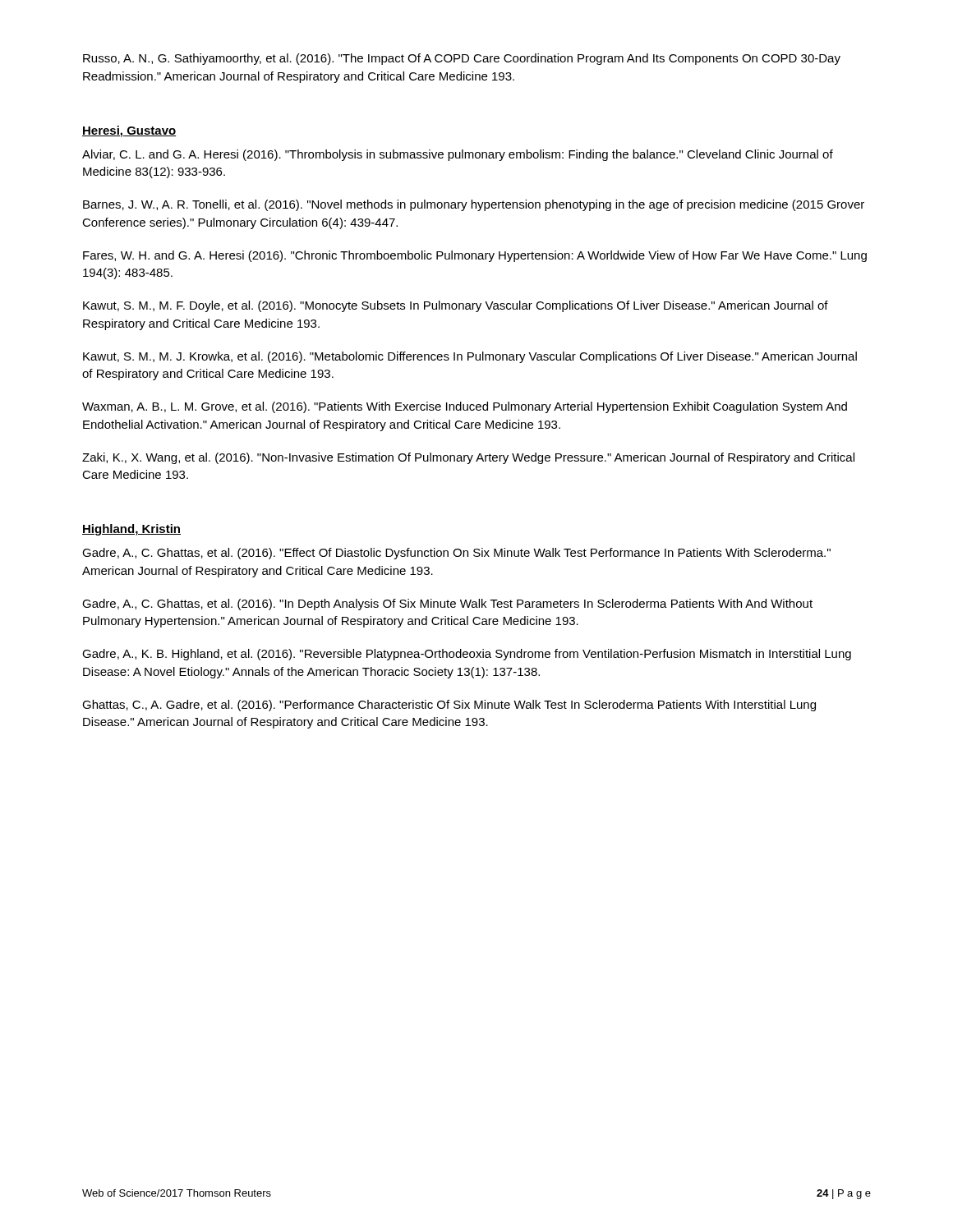
Task: Point to the block starting "Barnes, J. W., A. R. Tonelli,"
Action: [473, 213]
